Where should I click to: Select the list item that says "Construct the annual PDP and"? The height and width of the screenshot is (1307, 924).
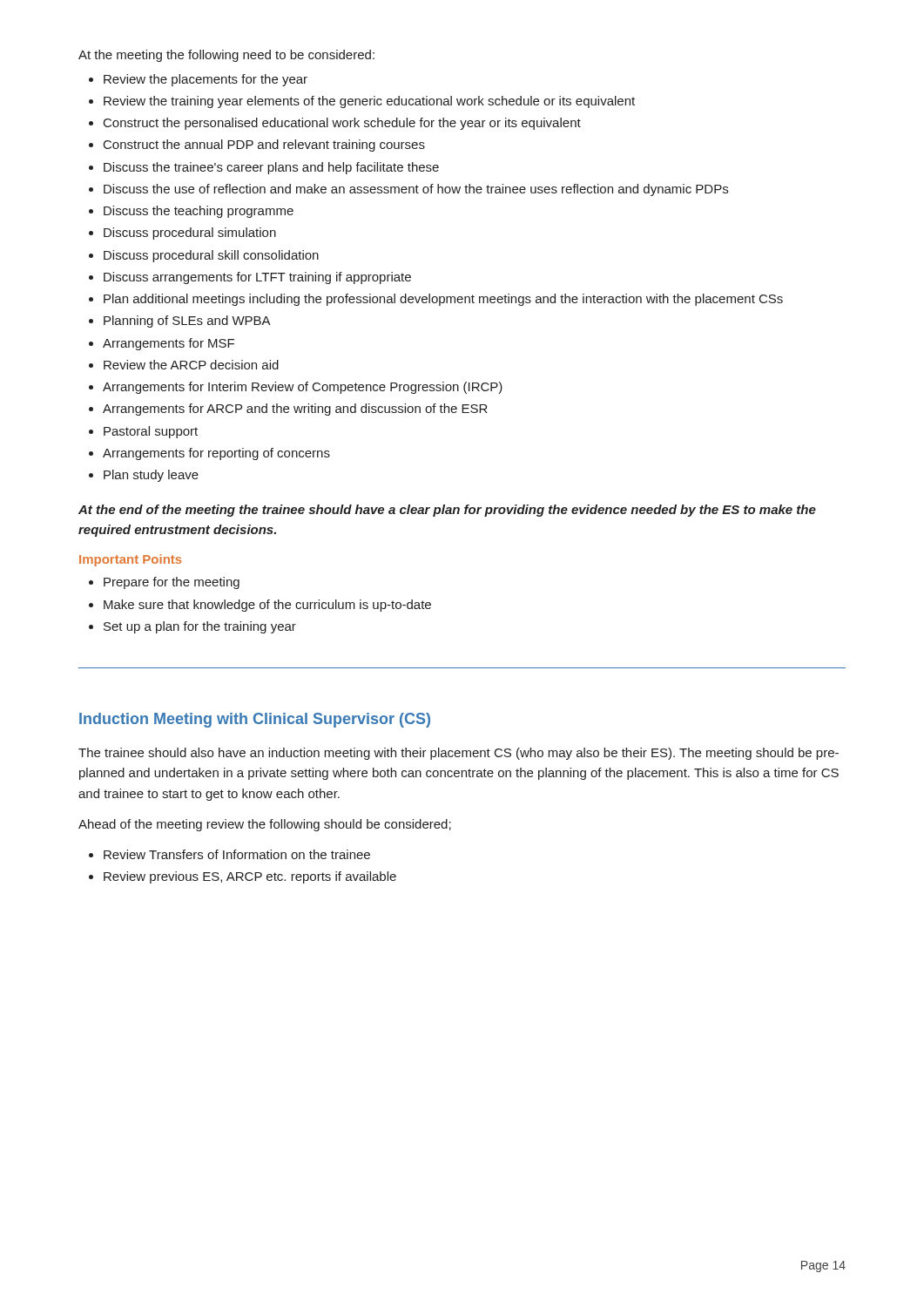tap(264, 146)
